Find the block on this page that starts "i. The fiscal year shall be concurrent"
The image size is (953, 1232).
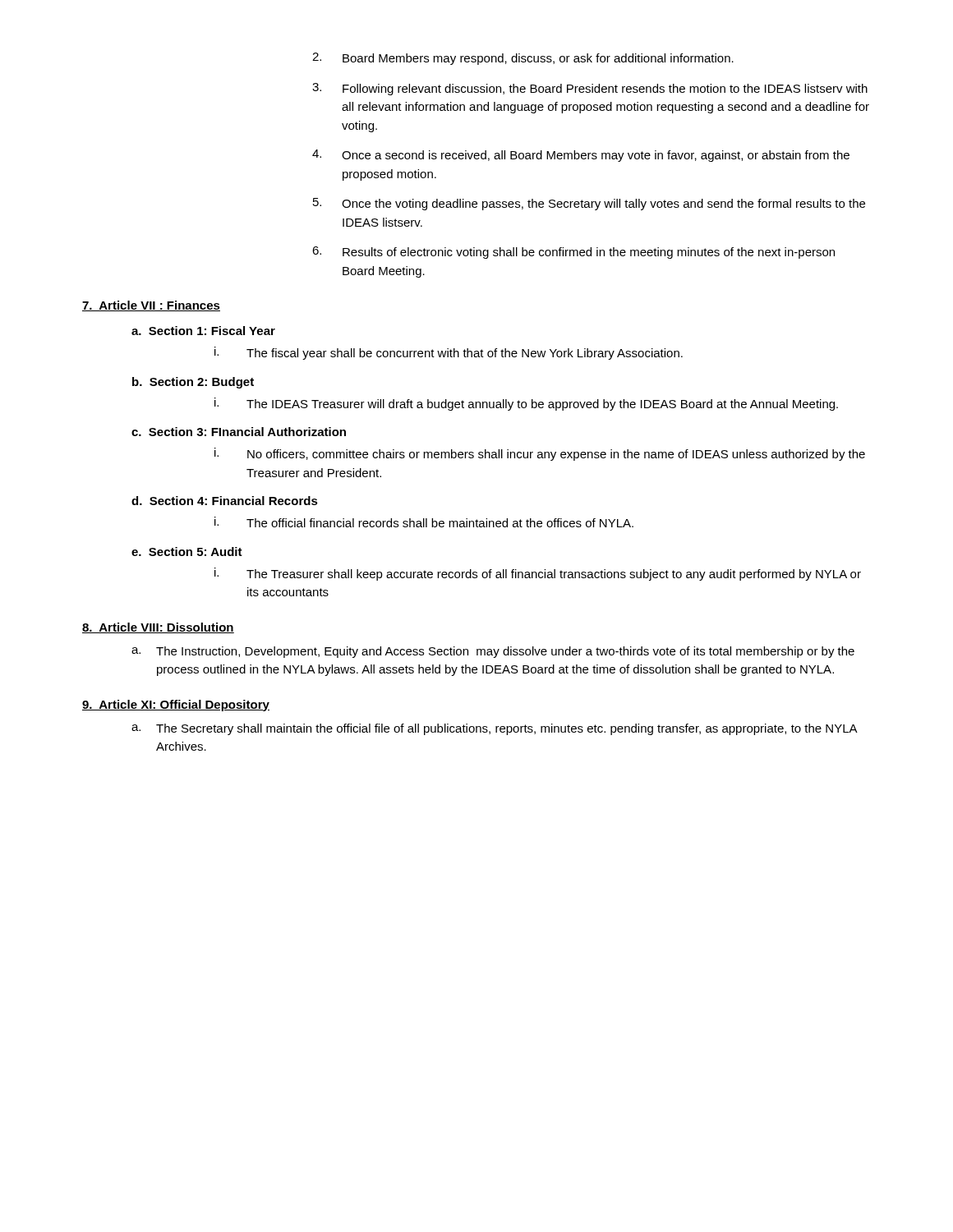pos(542,353)
